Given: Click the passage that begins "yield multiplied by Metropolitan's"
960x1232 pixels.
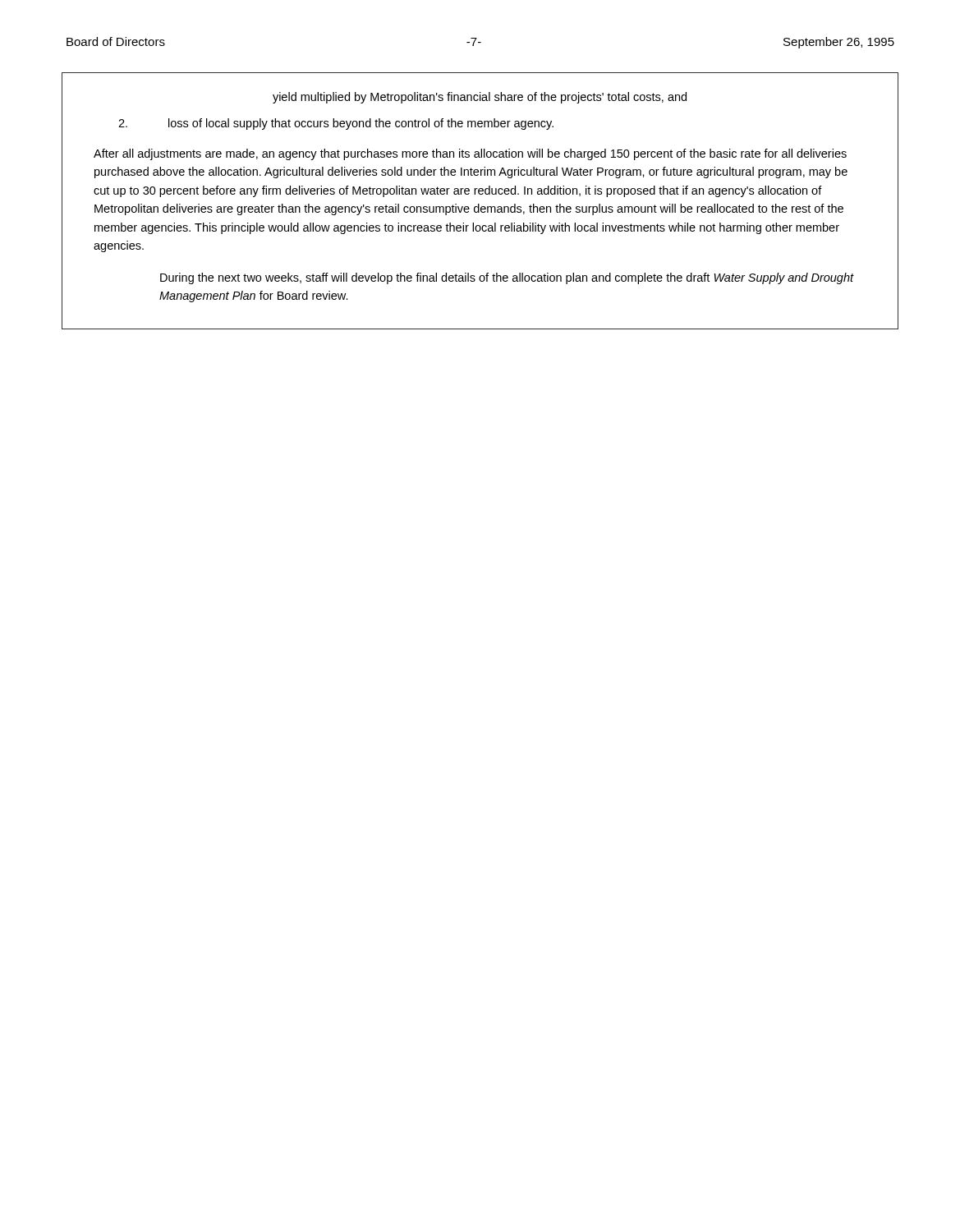Looking at the screenshot, I should [480, 97].
